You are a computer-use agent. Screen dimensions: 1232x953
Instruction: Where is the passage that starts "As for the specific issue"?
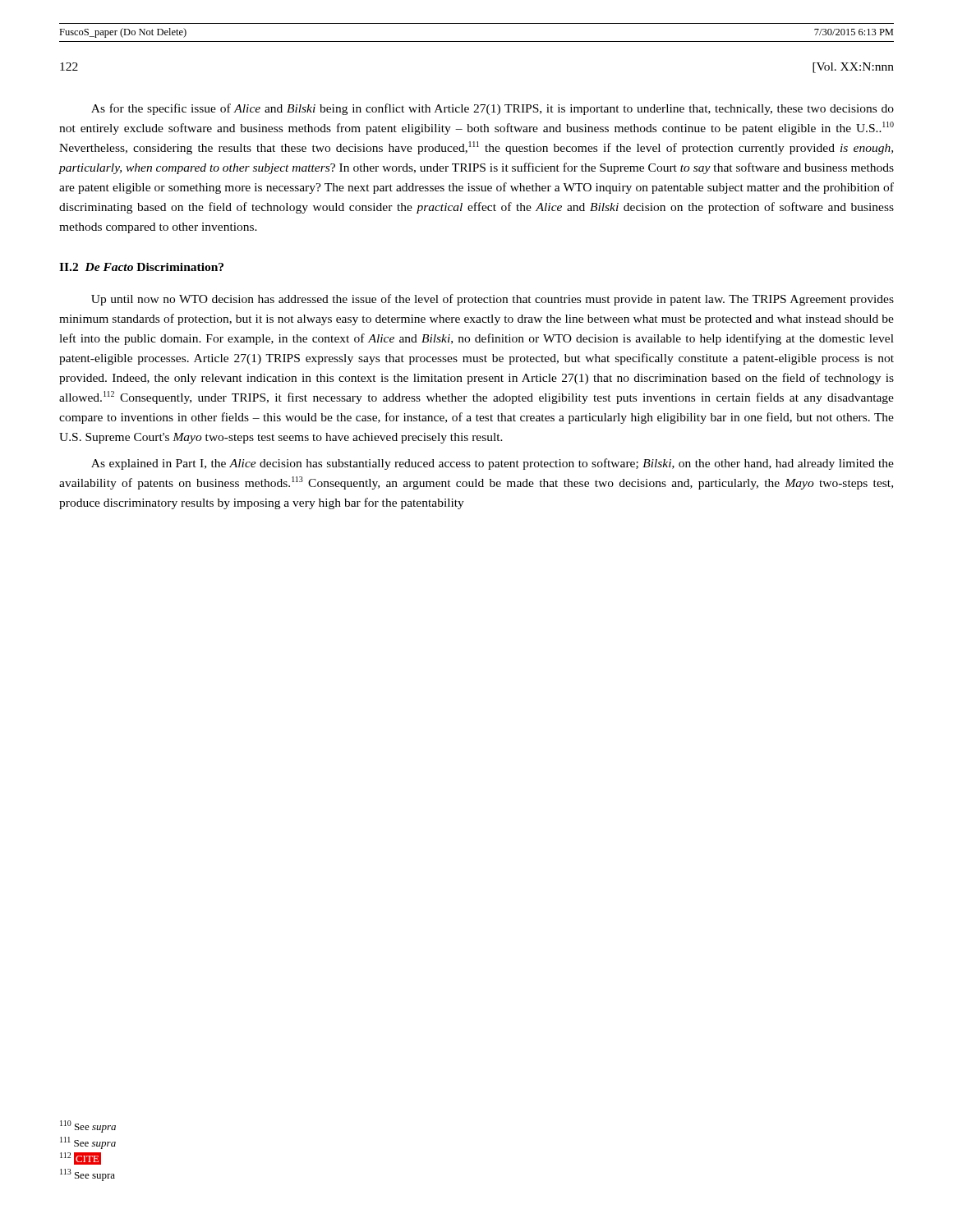click(476, 167)
